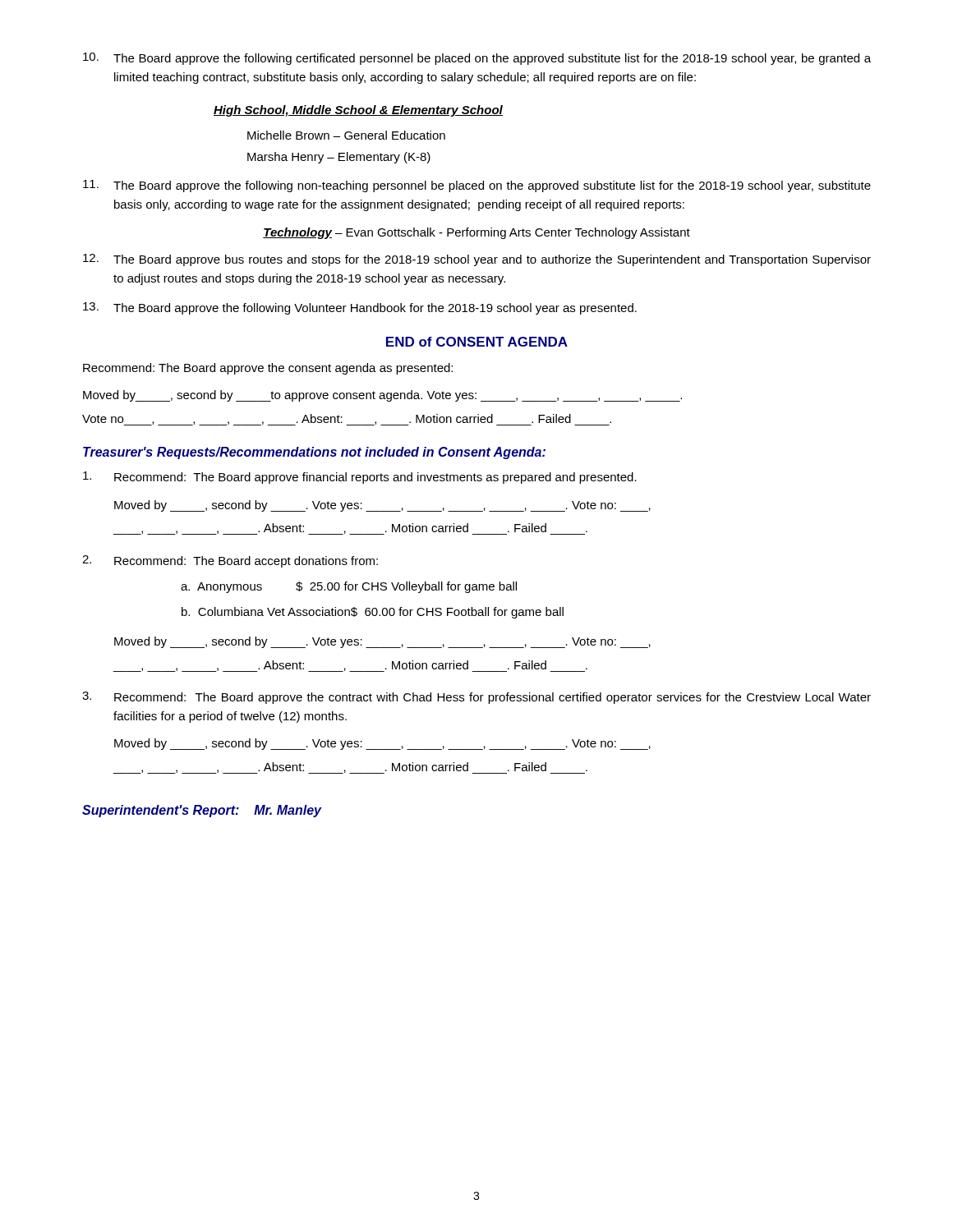The width and height of the screenshot is (953, 1232).
Task: Locate the text "END of CONSENT AGENDA"
Action: point(476,342)
